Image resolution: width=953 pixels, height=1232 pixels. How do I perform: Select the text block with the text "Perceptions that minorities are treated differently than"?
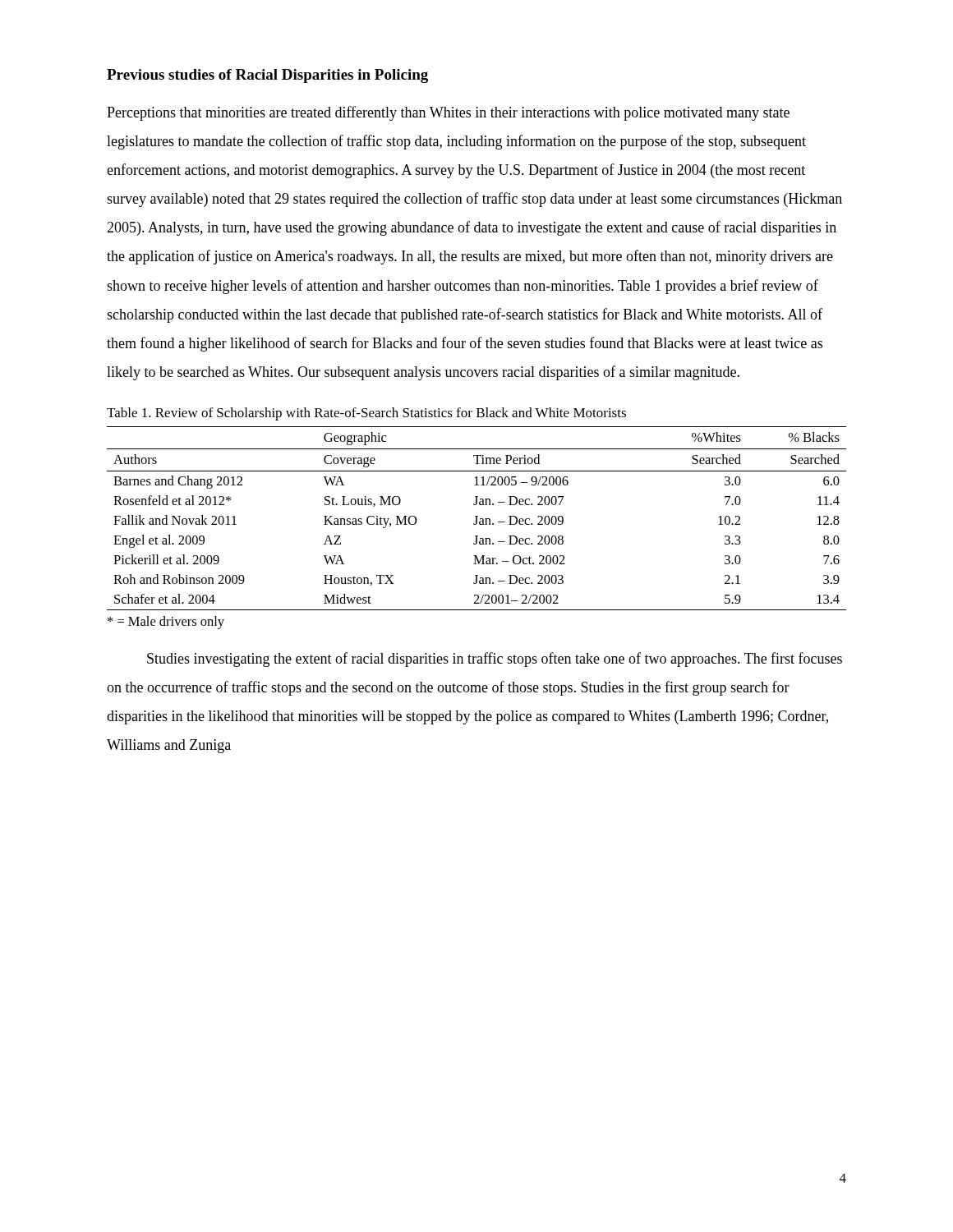tap(475, 242)
